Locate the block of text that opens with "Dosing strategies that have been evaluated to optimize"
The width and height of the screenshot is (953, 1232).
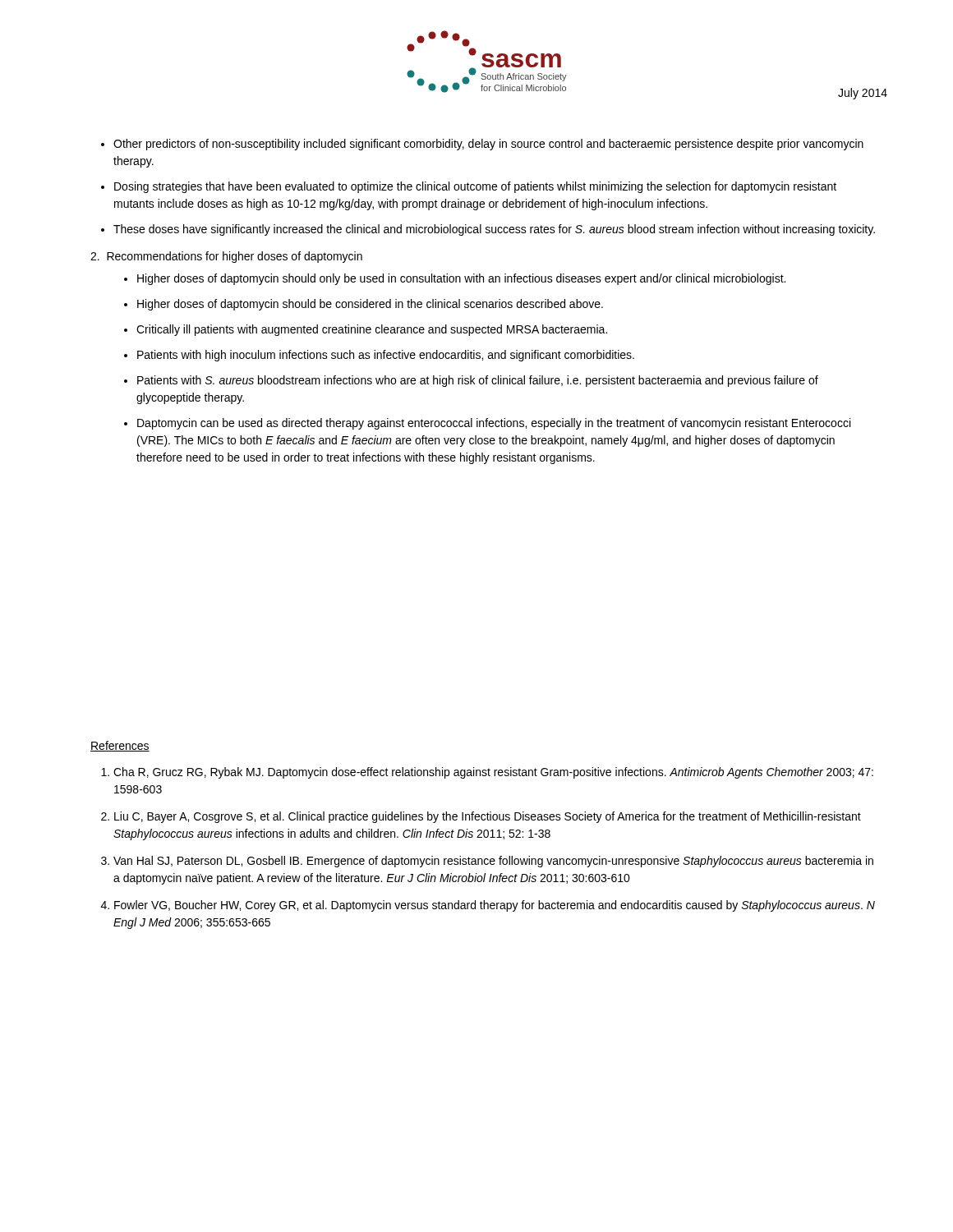475,195
